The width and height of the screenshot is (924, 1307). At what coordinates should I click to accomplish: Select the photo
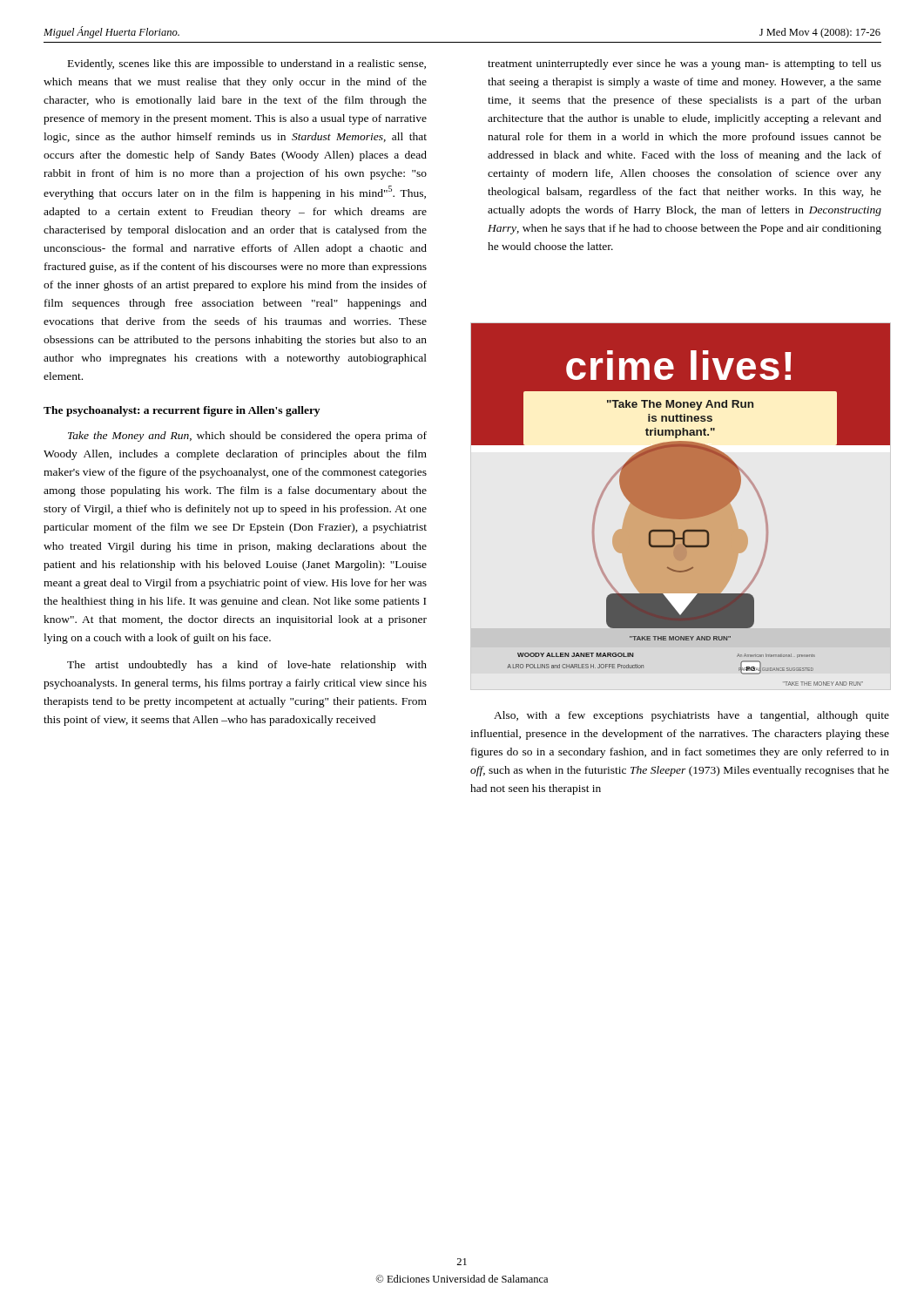point(681,506)
